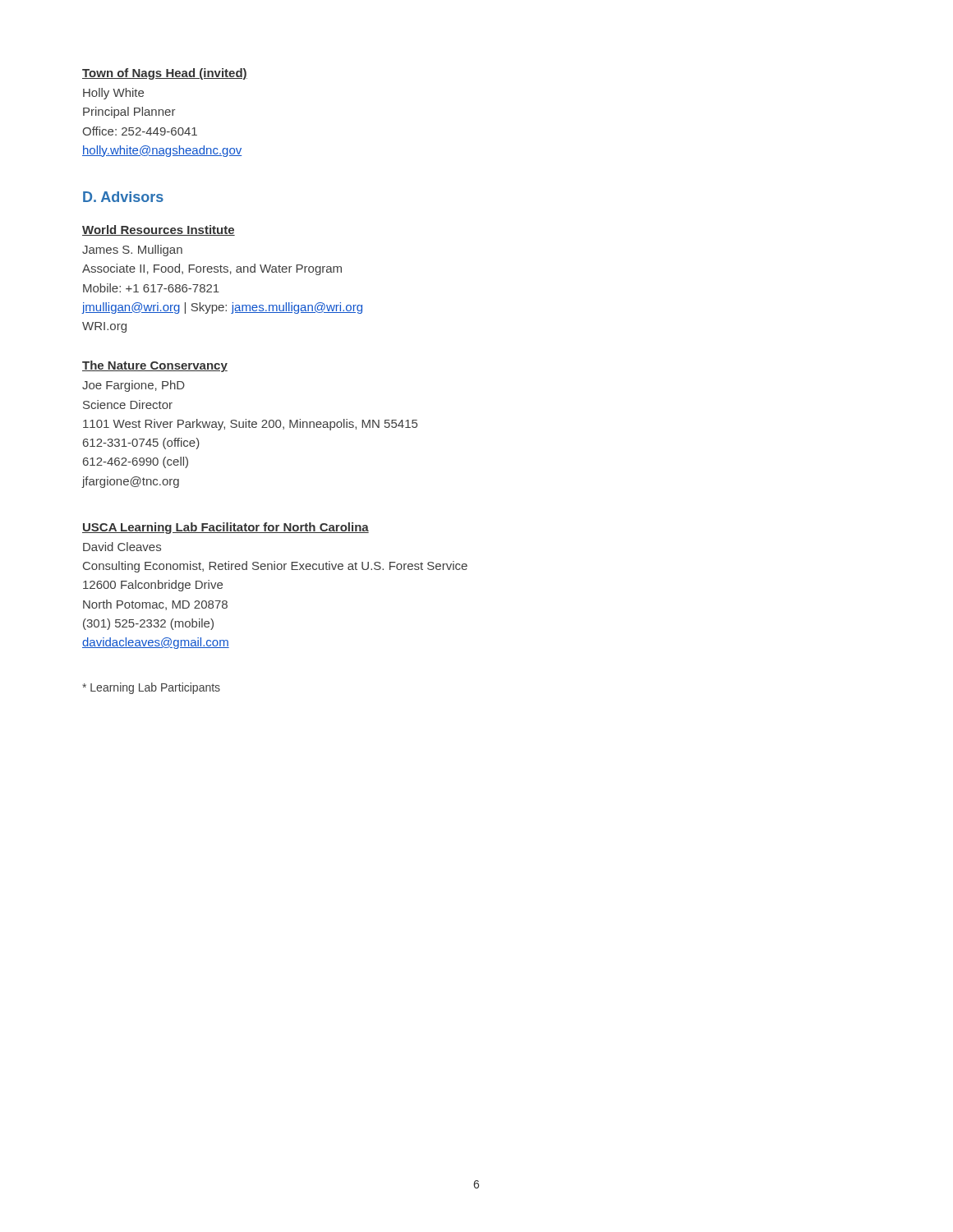Locate the text starting "D. Advisors"

(x=123, y=197)
